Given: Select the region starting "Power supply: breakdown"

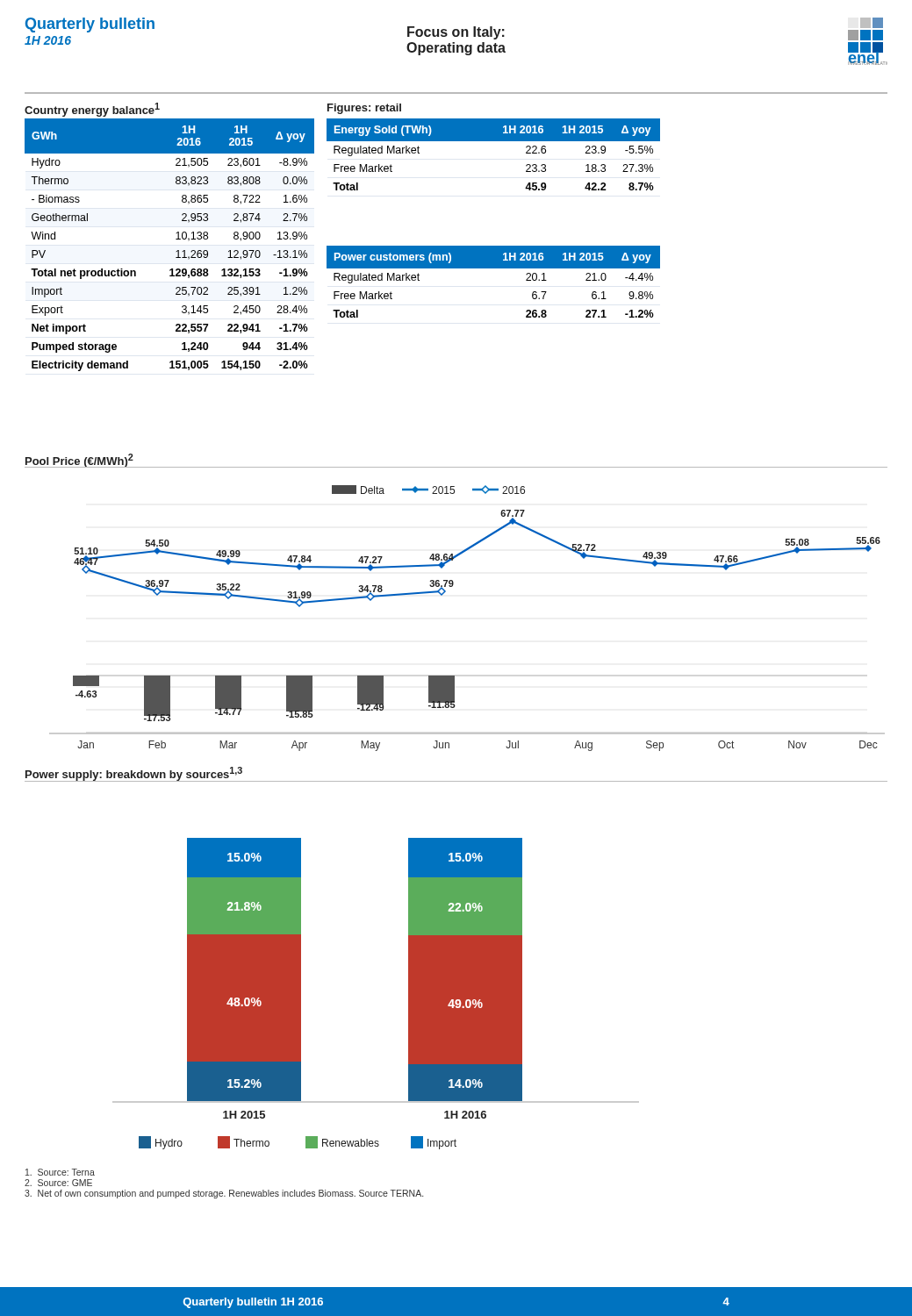Looking at the screenshot, I should click(x=134, y=773).
